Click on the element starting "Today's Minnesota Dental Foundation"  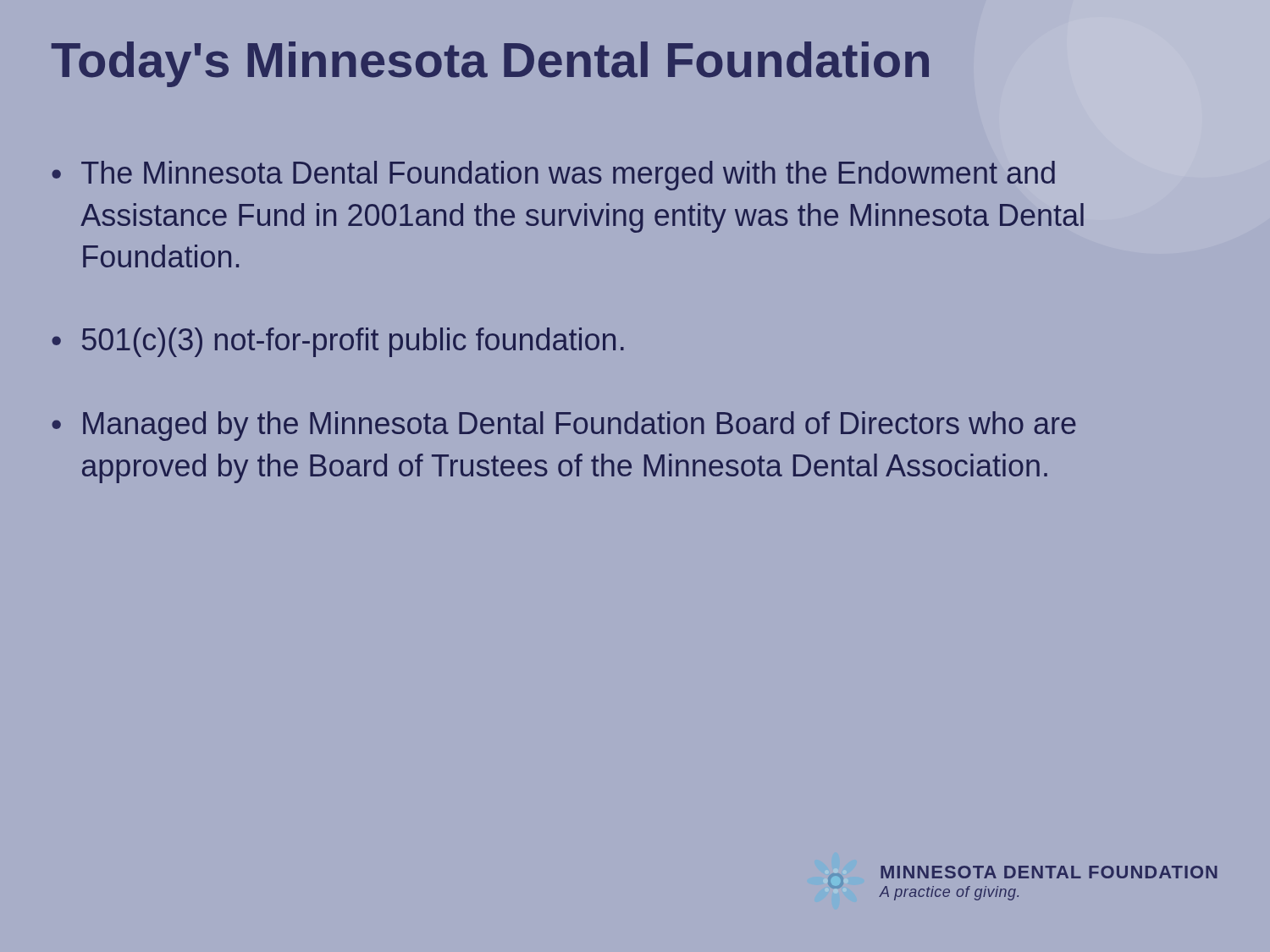(x=635, y=60)
